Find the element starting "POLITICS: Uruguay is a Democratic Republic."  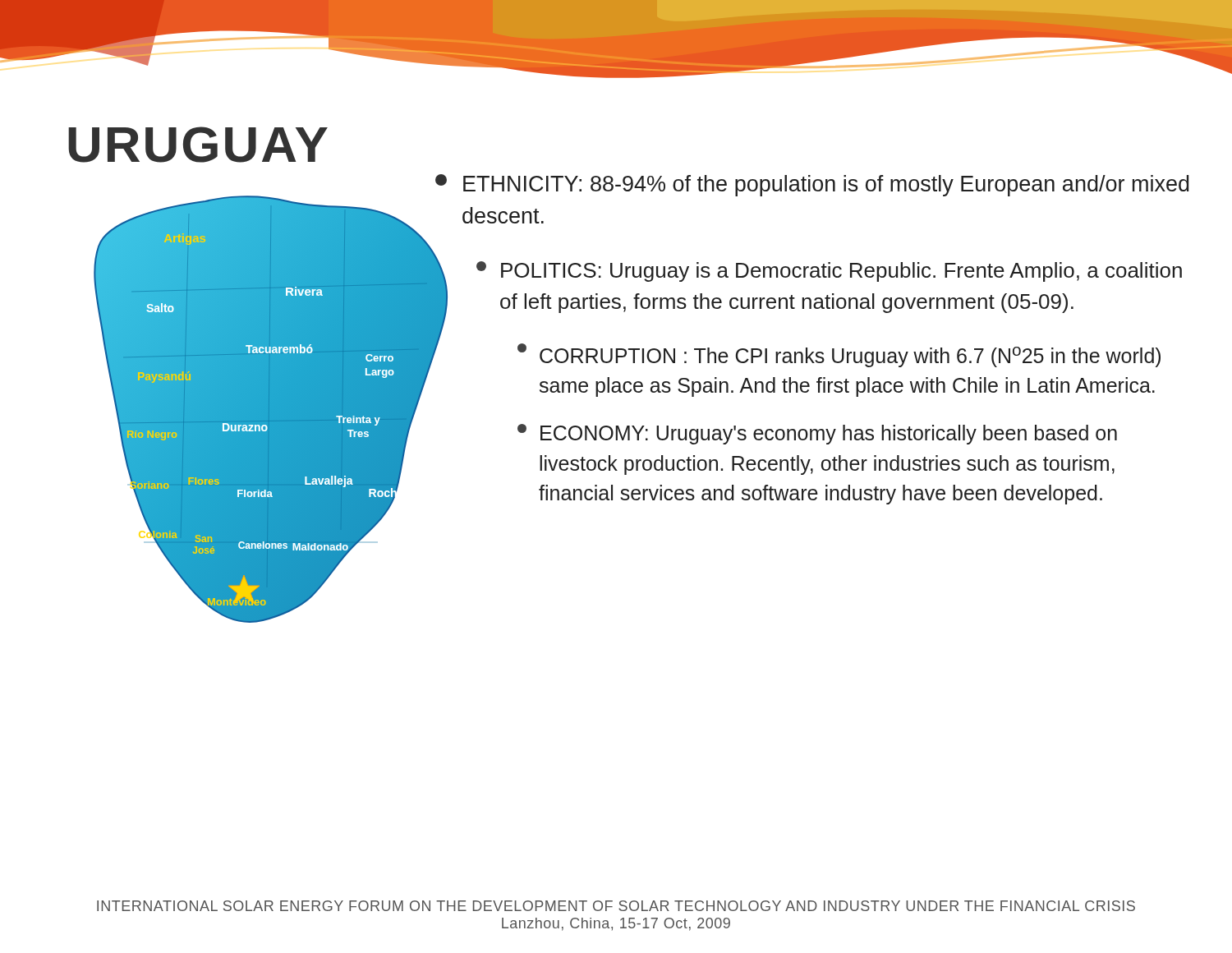[x=834, y=287]
